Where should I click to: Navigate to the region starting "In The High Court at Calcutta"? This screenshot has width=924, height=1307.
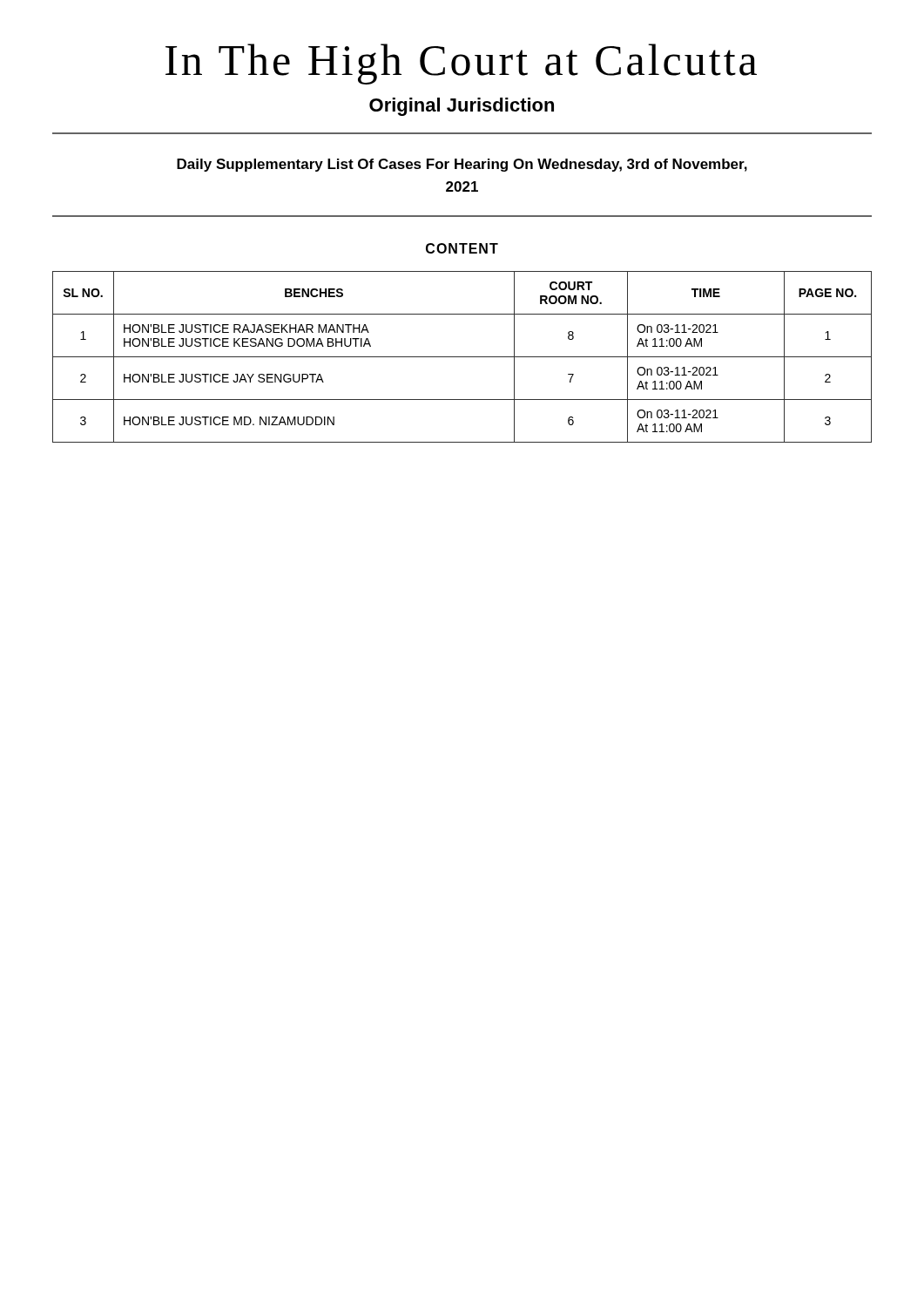(462, 60)
